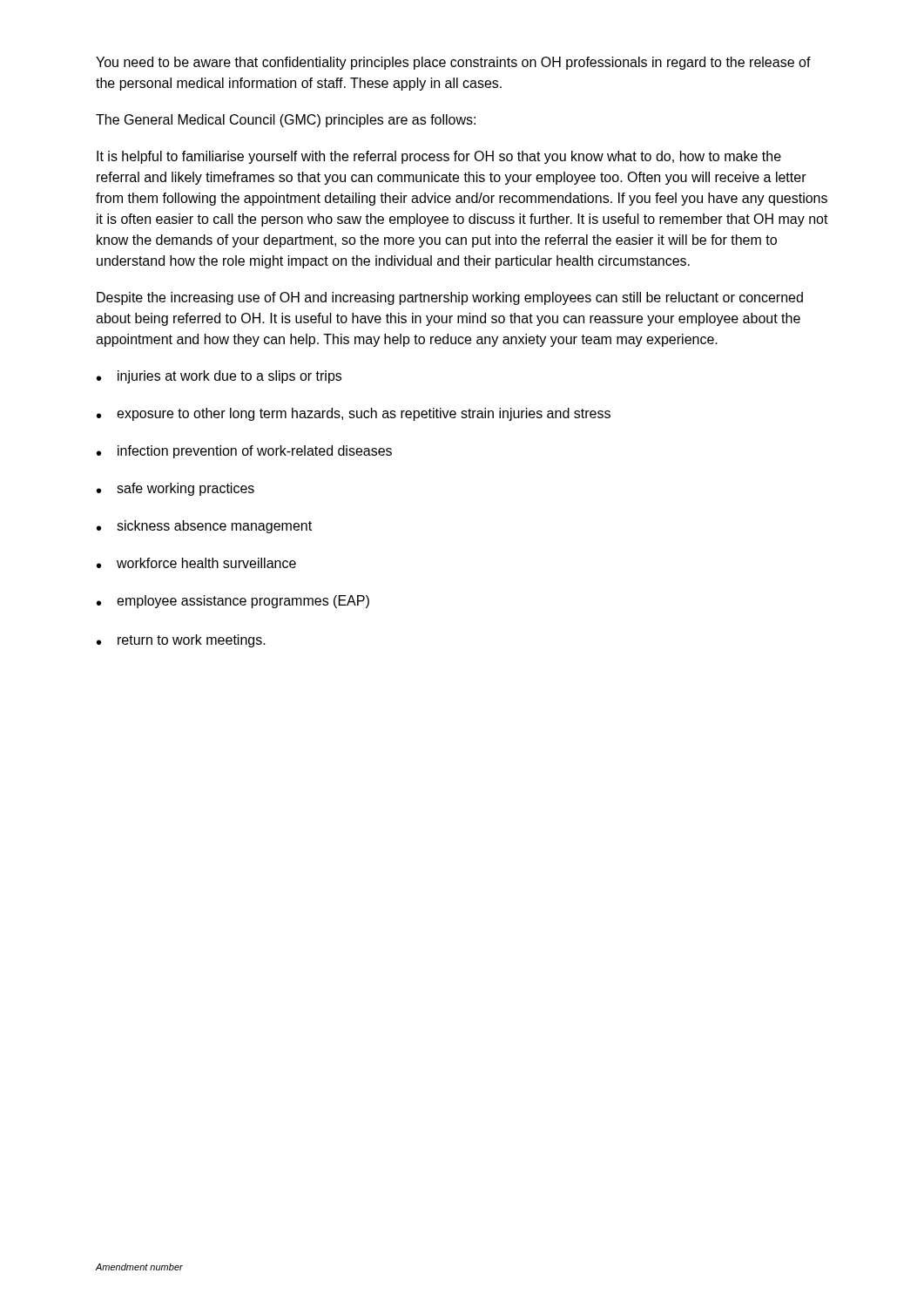The height and width of the screenshot is (1307, 924).
Task: Select the text block containing "It is helpful to familiarise yourself with"
Action: click(x=462, y=209)
